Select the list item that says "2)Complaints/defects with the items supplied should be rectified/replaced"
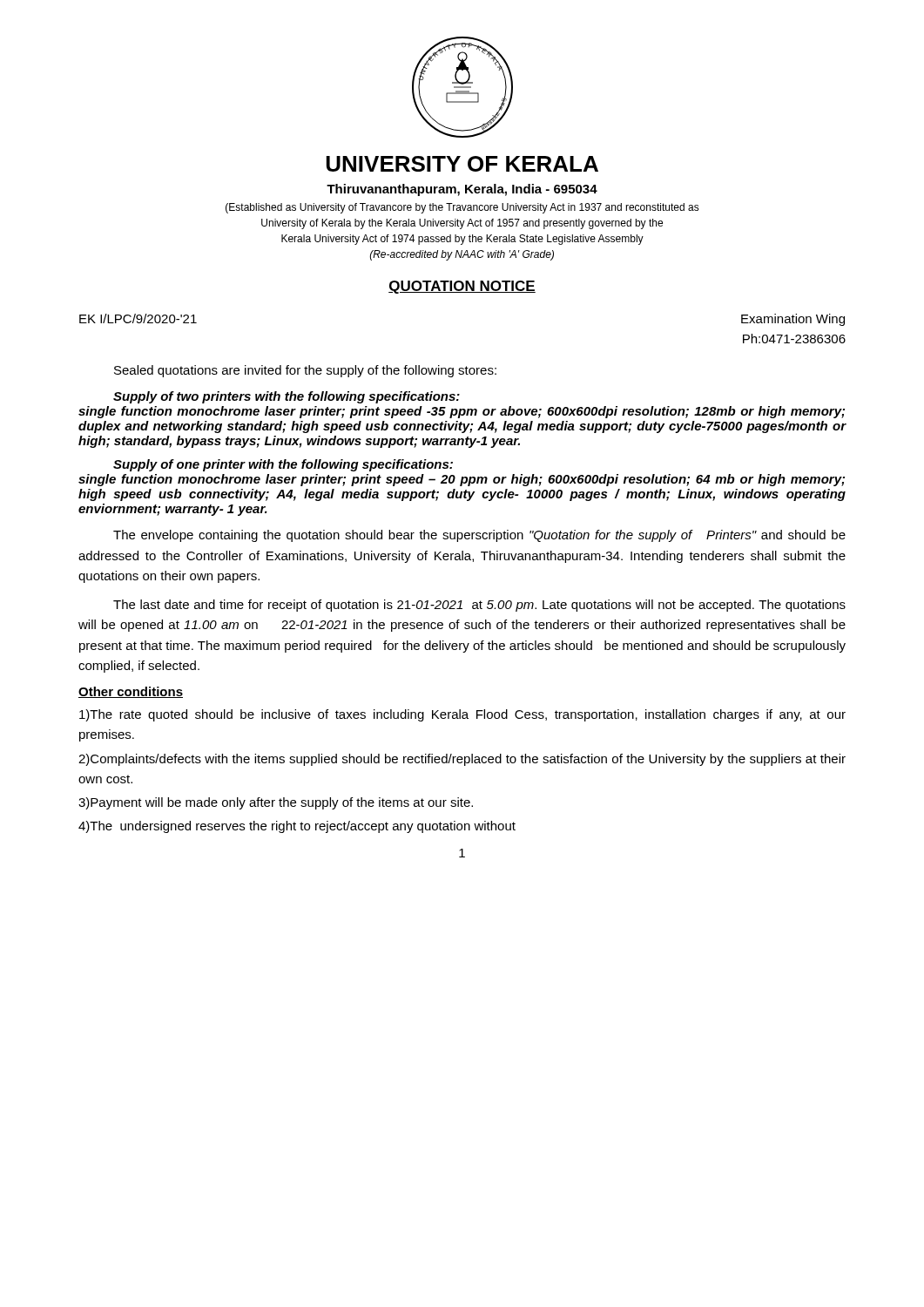Image resolution: width=924 pixels, height=1307 pixels. [462, 768]
